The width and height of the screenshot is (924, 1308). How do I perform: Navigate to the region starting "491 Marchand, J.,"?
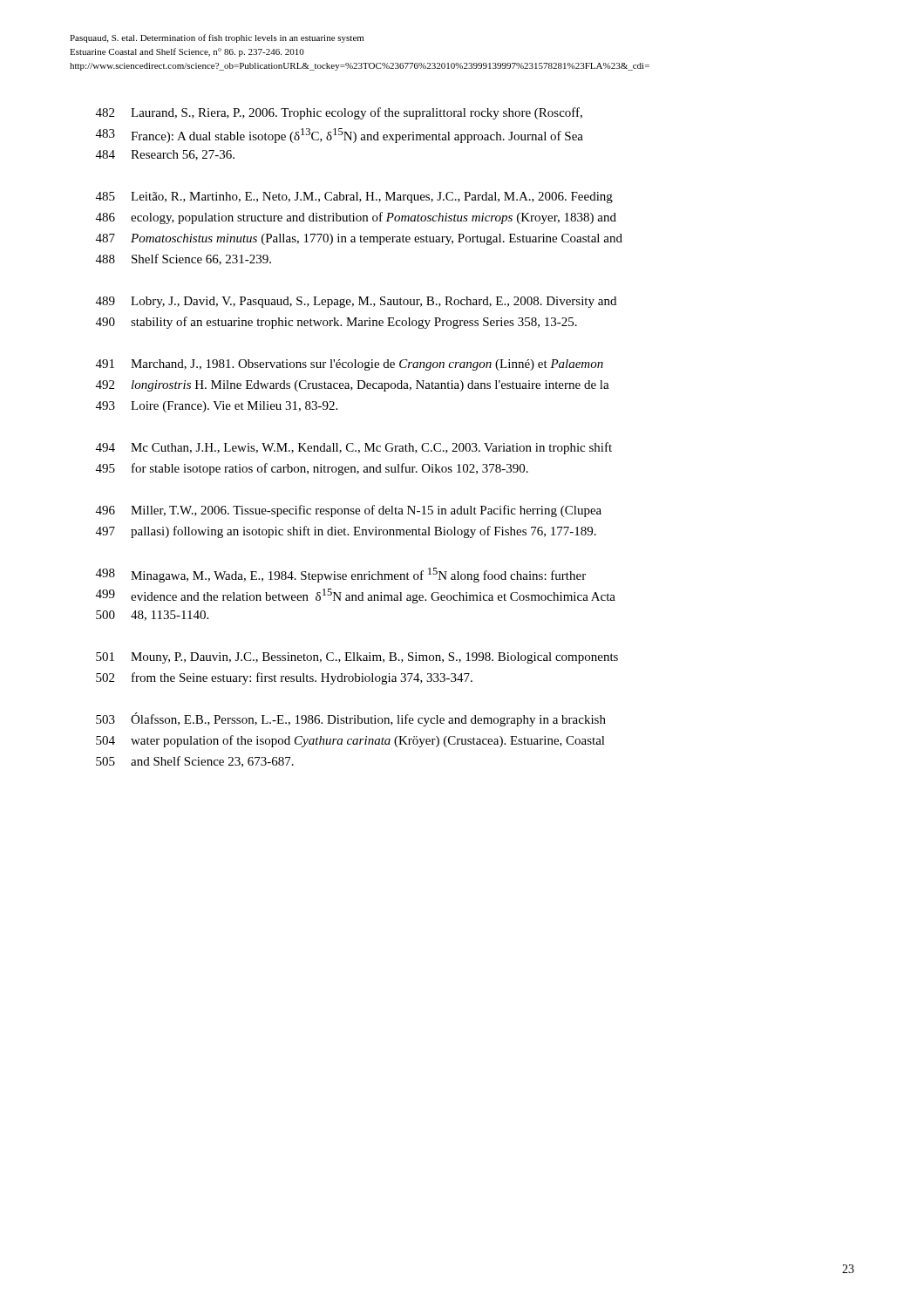[462, 364]
